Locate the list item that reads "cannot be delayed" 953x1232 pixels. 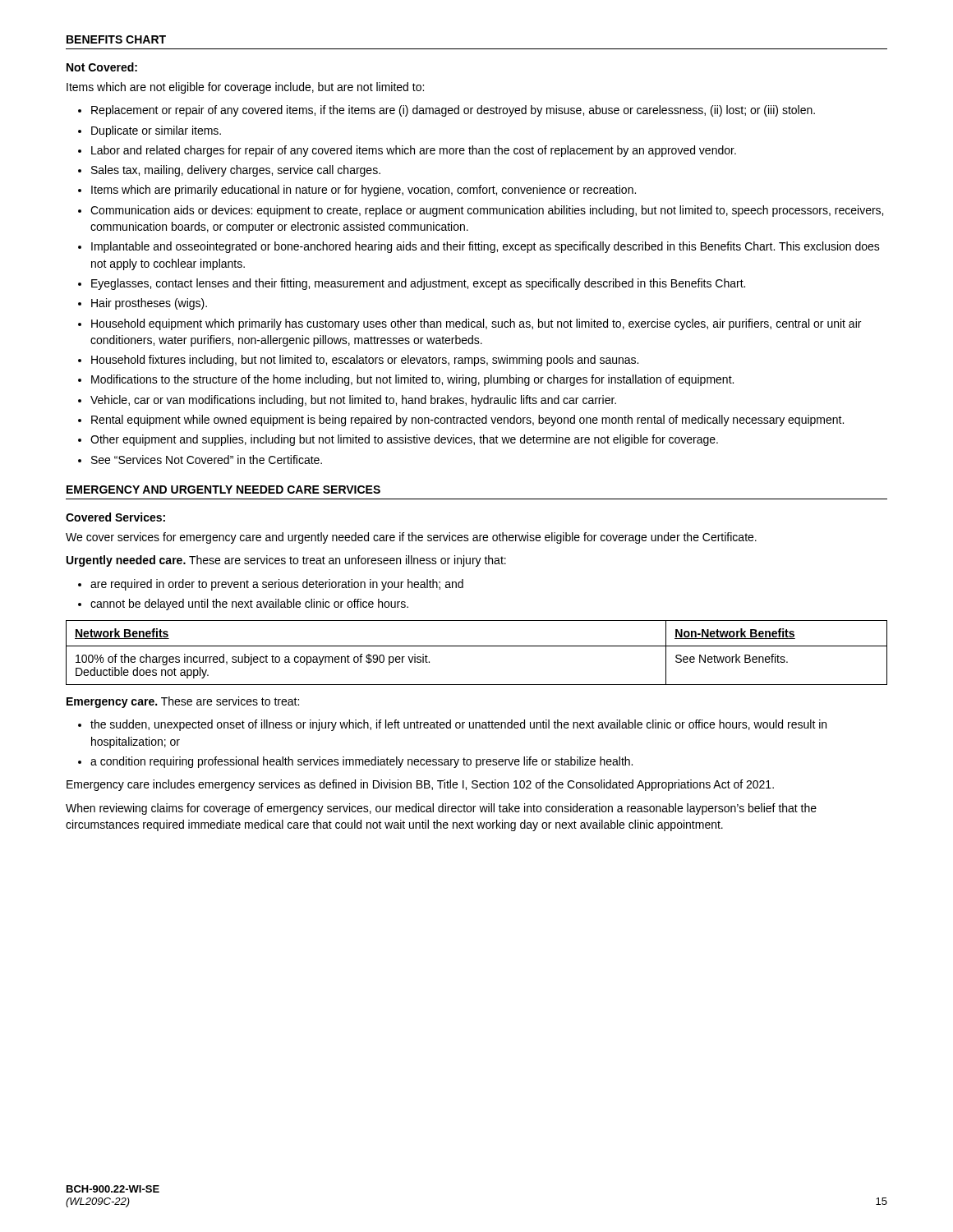coord(250,604)
